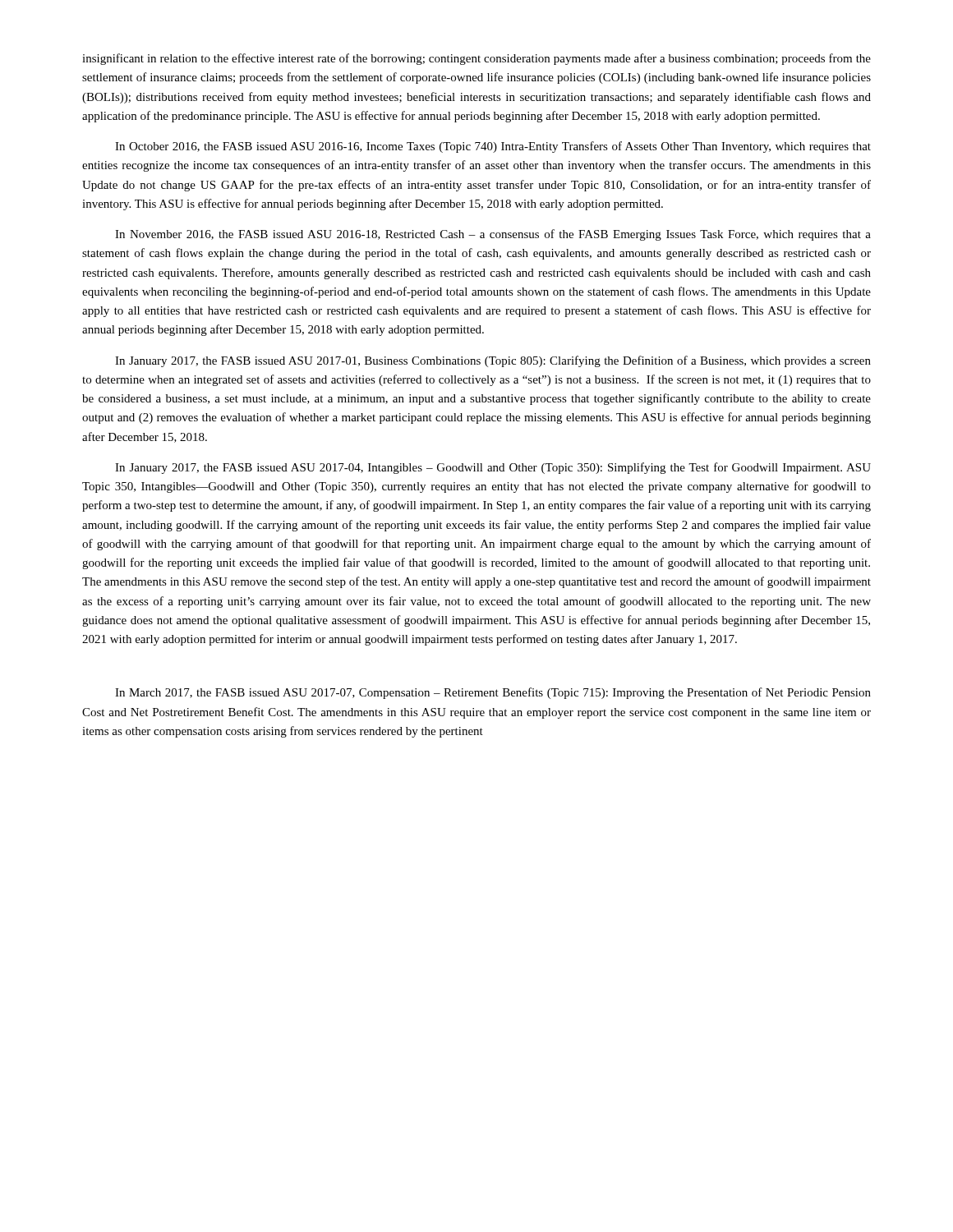Image resolution: width=953 pixels, height=1232 pixels.
Task: Click the passage that begins "In November 2016,"
Action: (476, 282)
